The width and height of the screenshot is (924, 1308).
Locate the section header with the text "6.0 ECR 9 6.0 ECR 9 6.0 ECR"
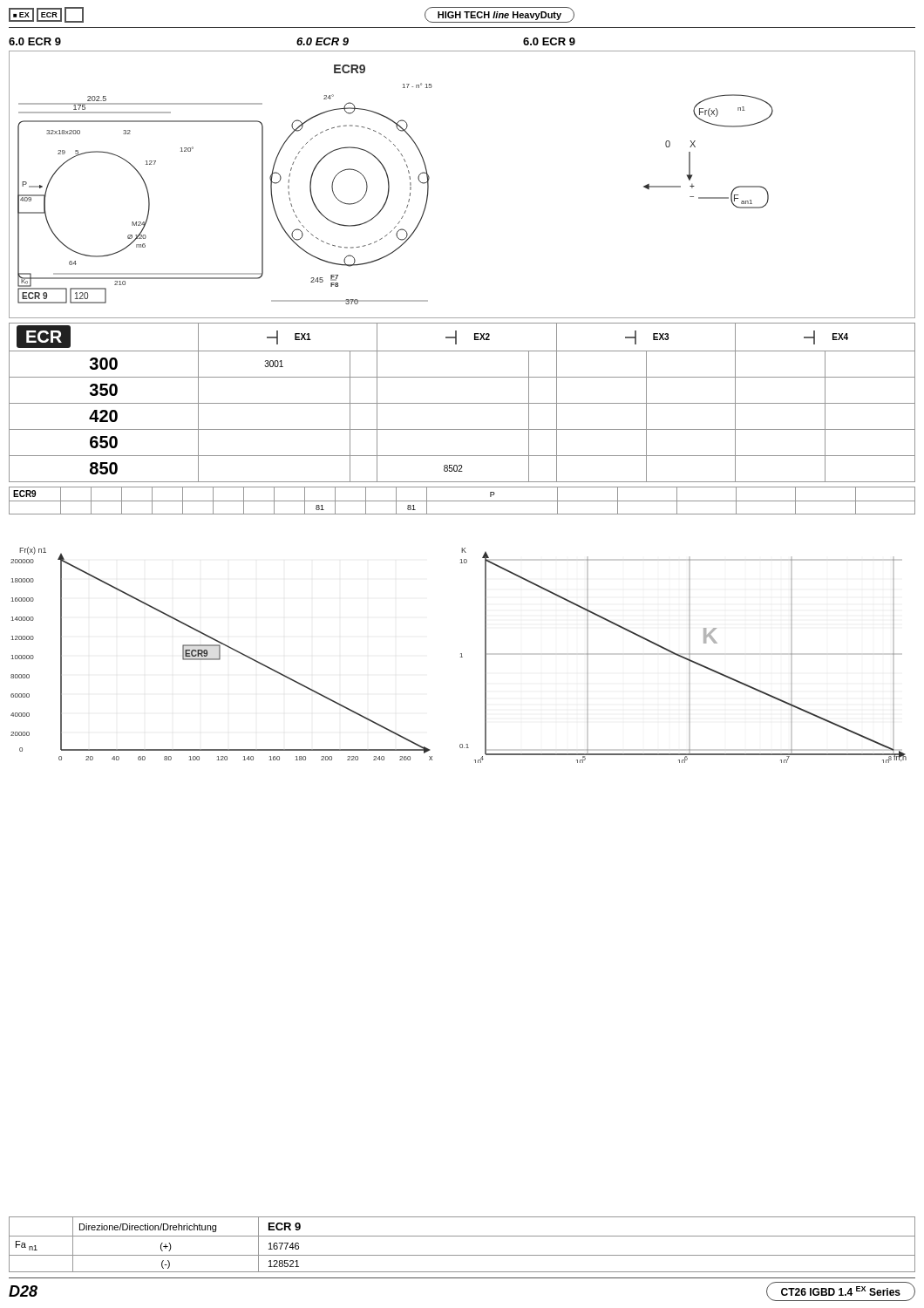tap(292, 41)
